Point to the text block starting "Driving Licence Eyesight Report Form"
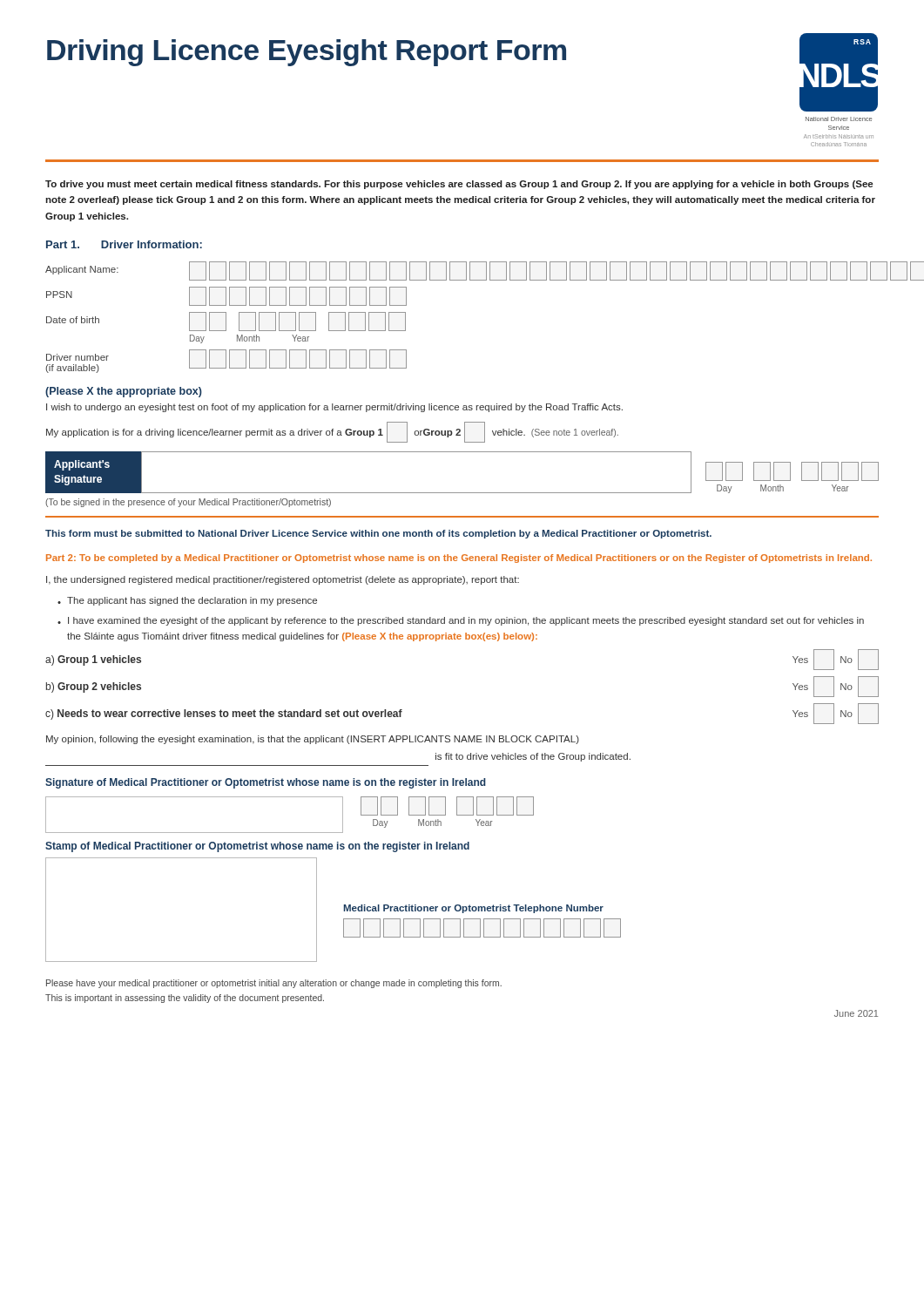 tap(306, 50)
